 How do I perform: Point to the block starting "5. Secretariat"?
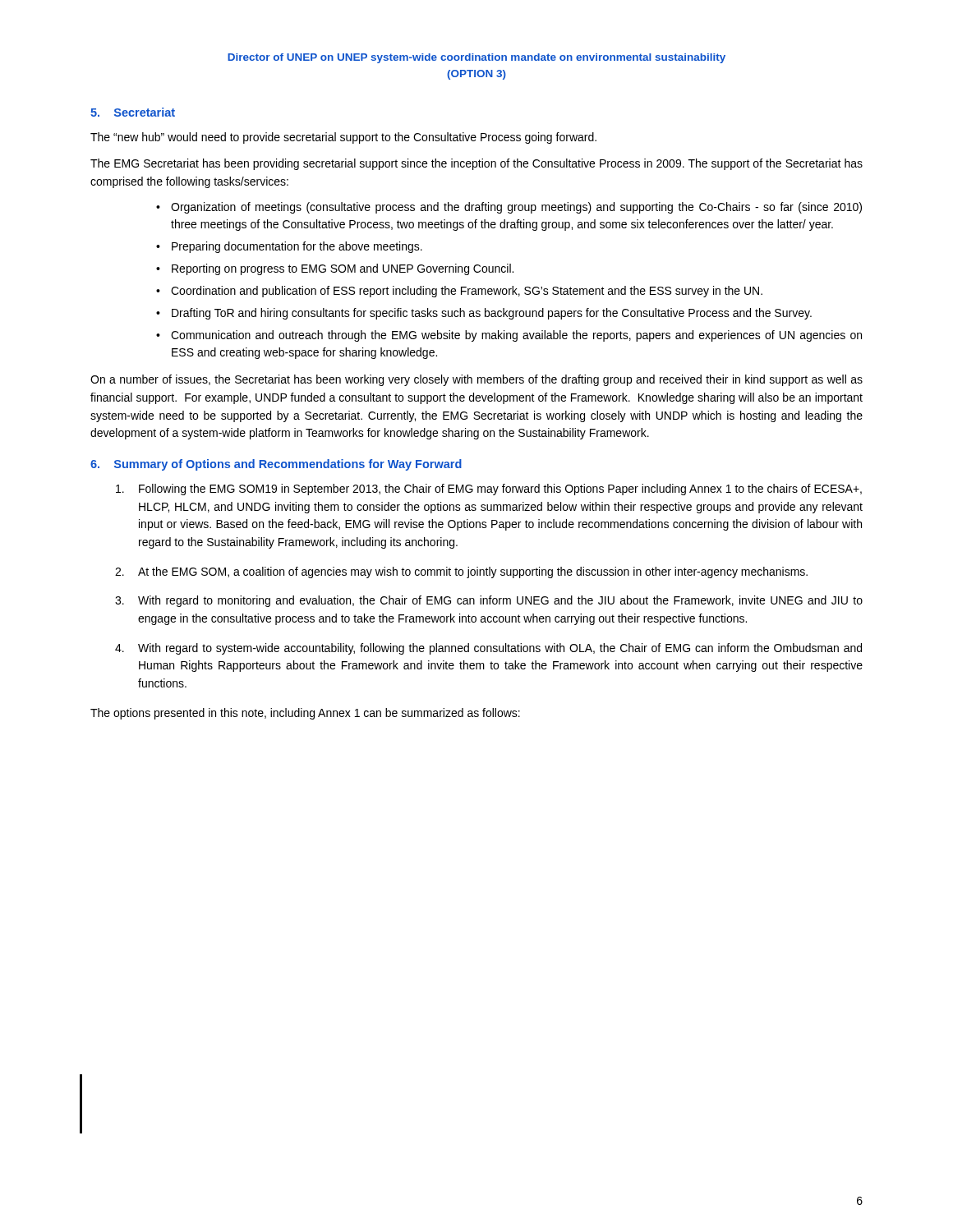coord(133,113)
